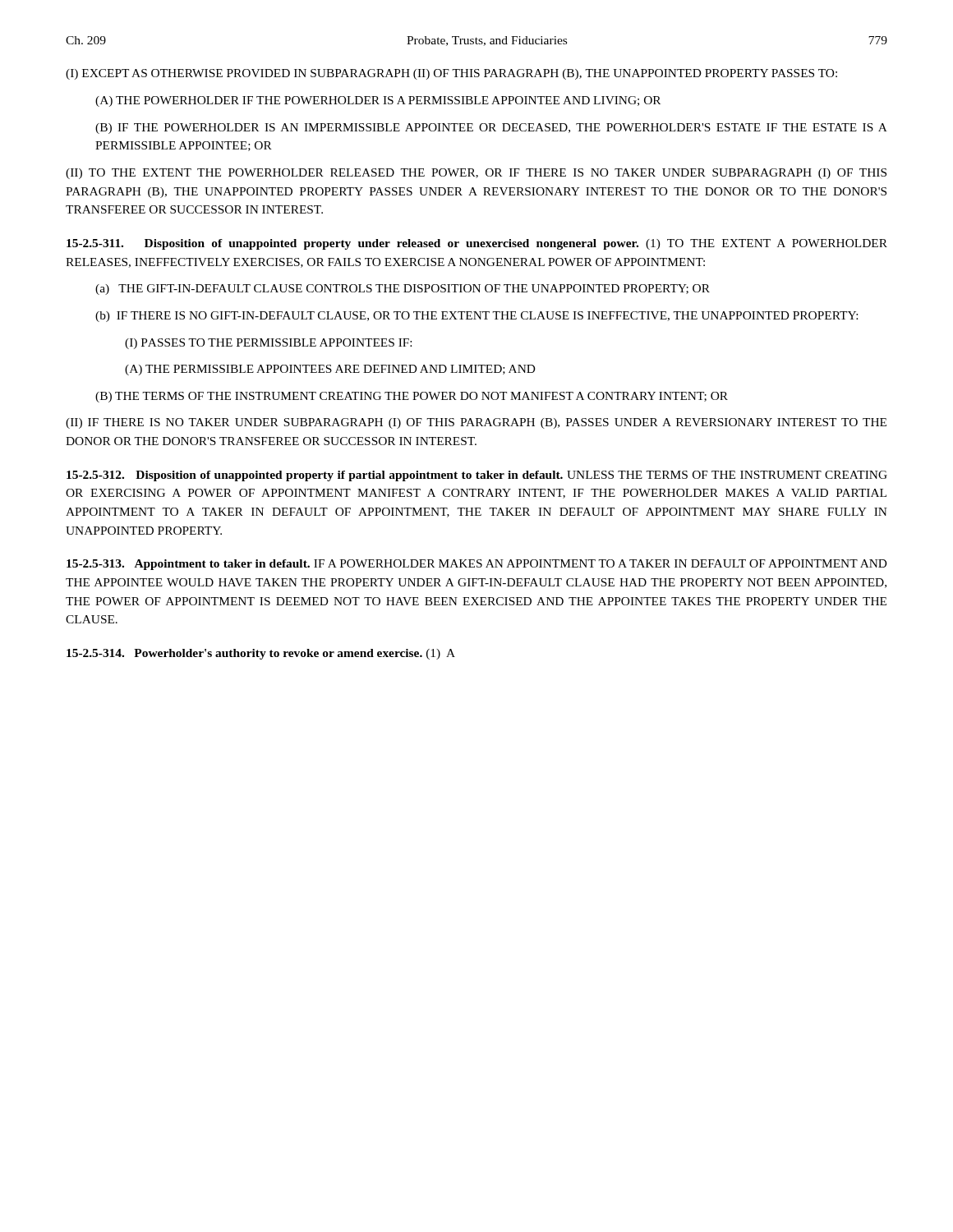The height and width of the screenshot is (1232, 953).
Task: Click on the text block with the text "(b) IF THERE IS NO GIFT-IN-DEFAULT CLAUSE, OR"
Action: click(x=491, y=316)
